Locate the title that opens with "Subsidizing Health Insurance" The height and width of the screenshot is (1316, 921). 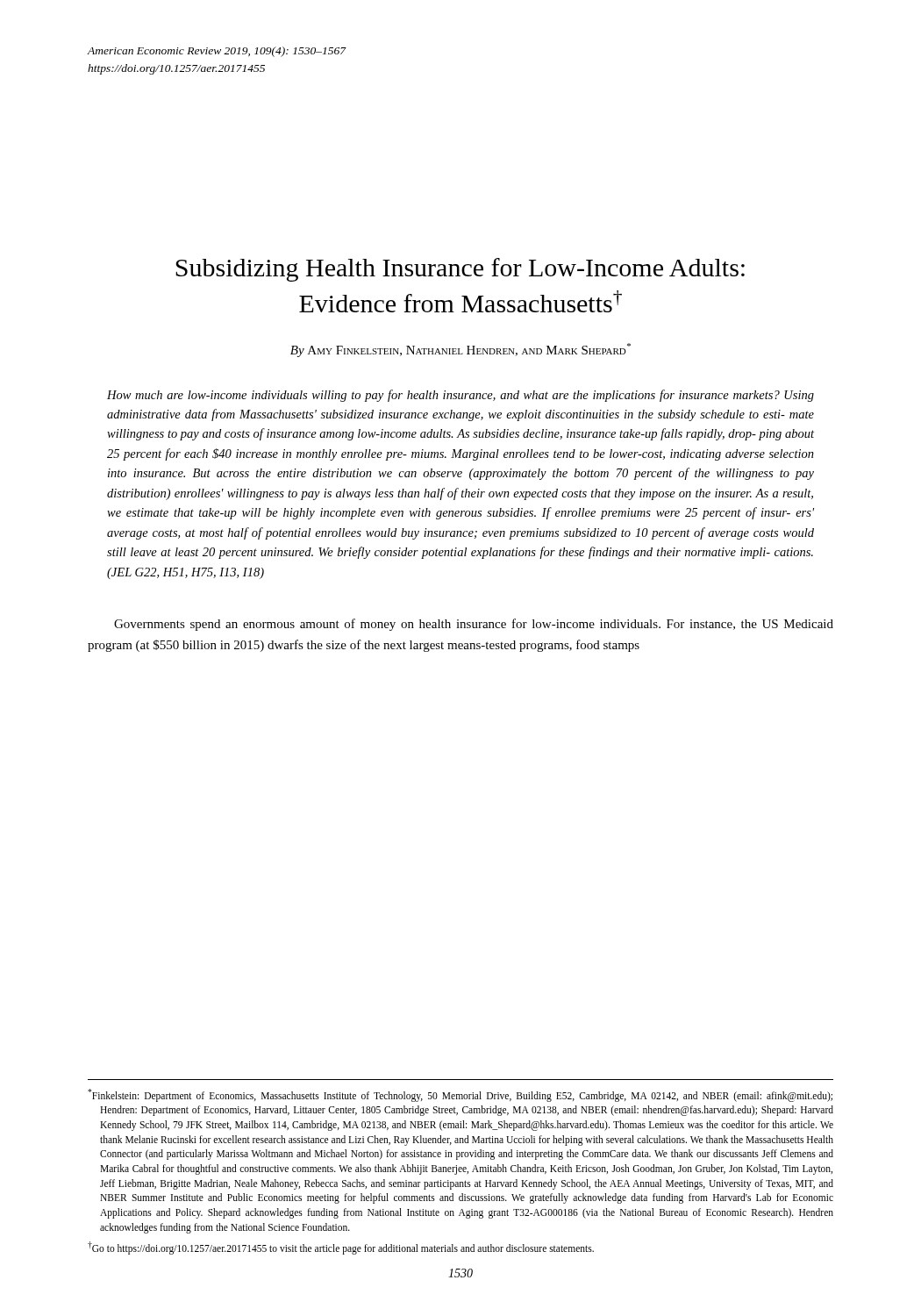tap(460, 286)
